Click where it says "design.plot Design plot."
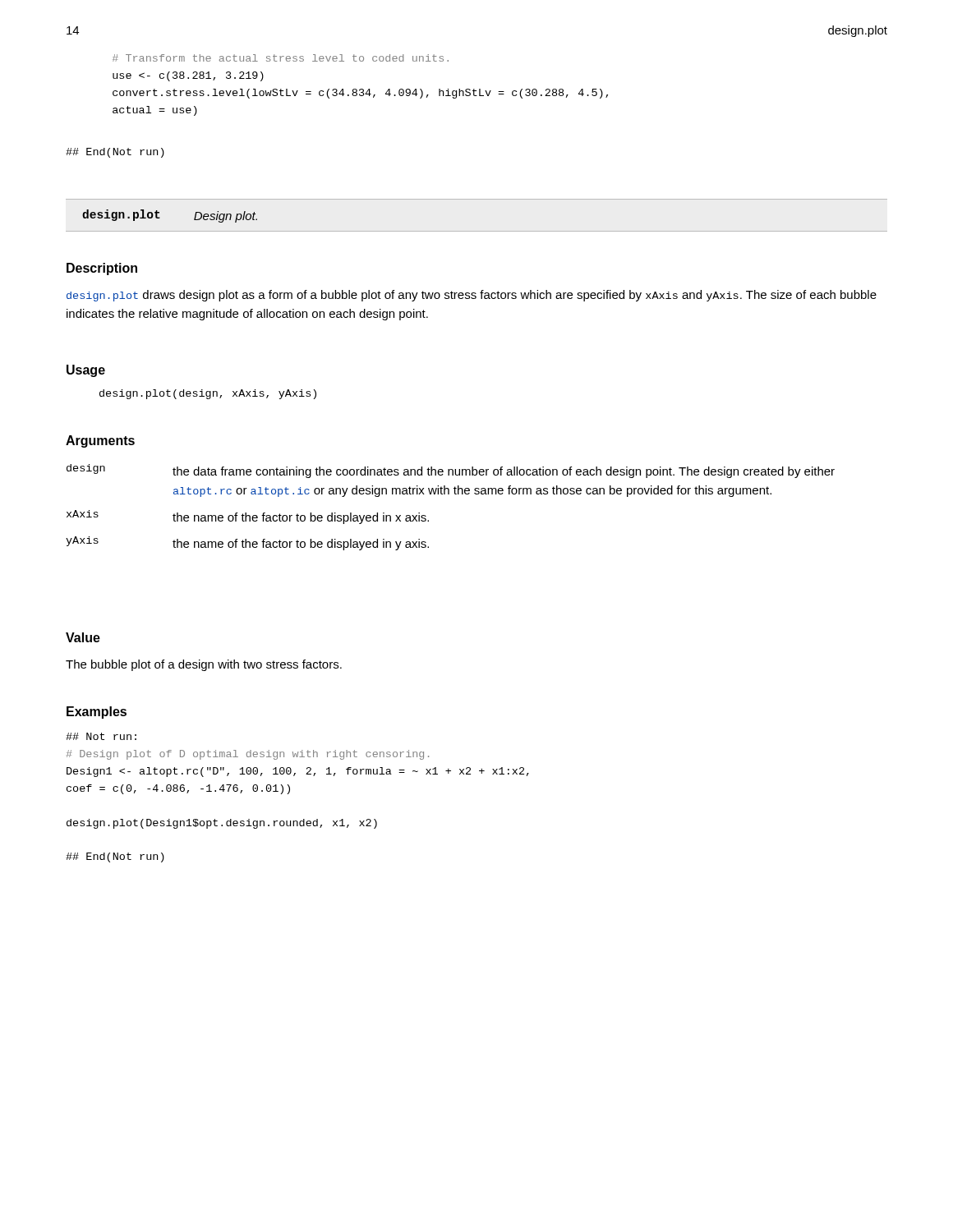Viewport: 953px width, 1232px height. tap(170, 215)
